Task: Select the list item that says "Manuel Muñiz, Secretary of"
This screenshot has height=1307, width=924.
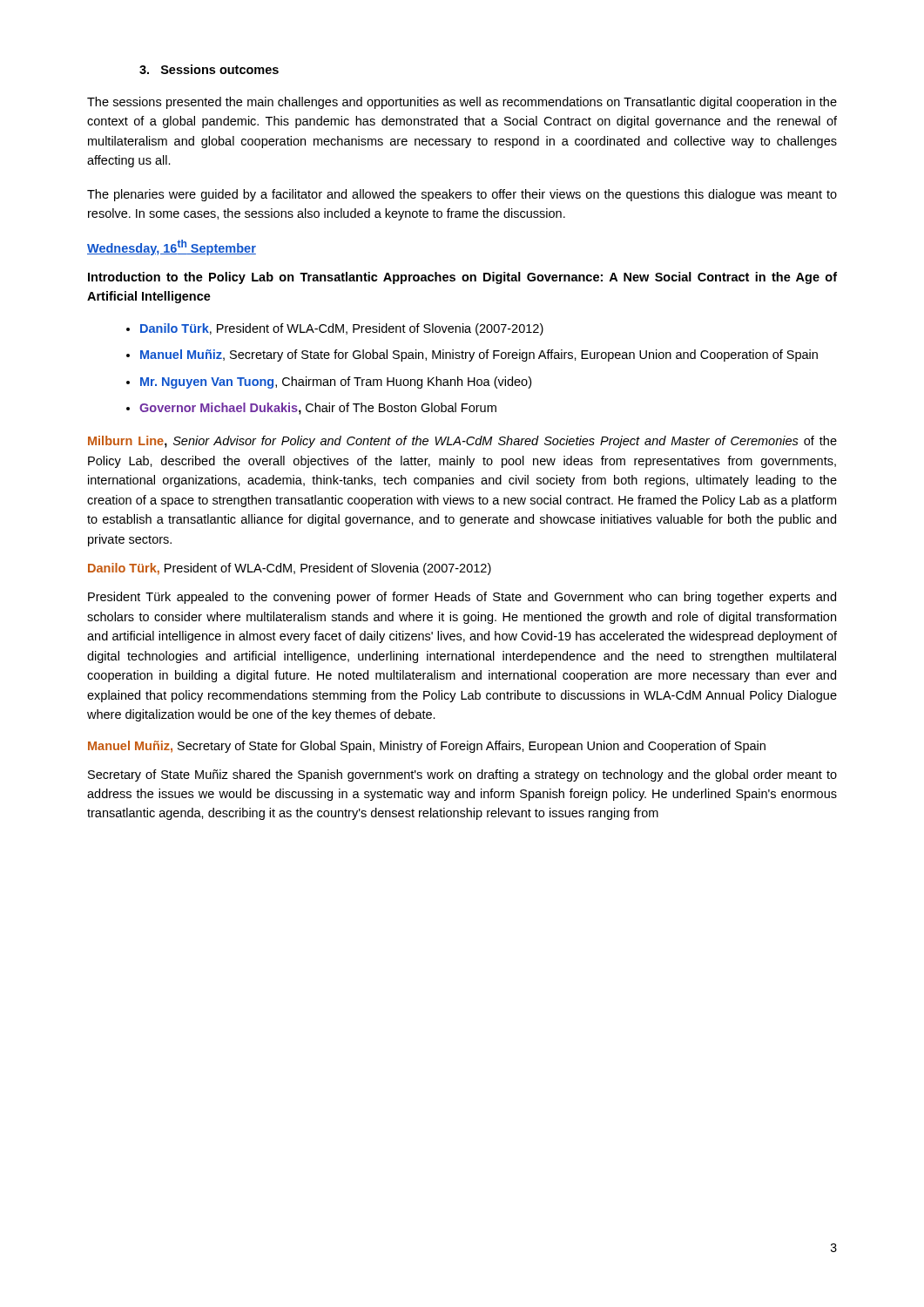Action: click(x=479, y=355)
